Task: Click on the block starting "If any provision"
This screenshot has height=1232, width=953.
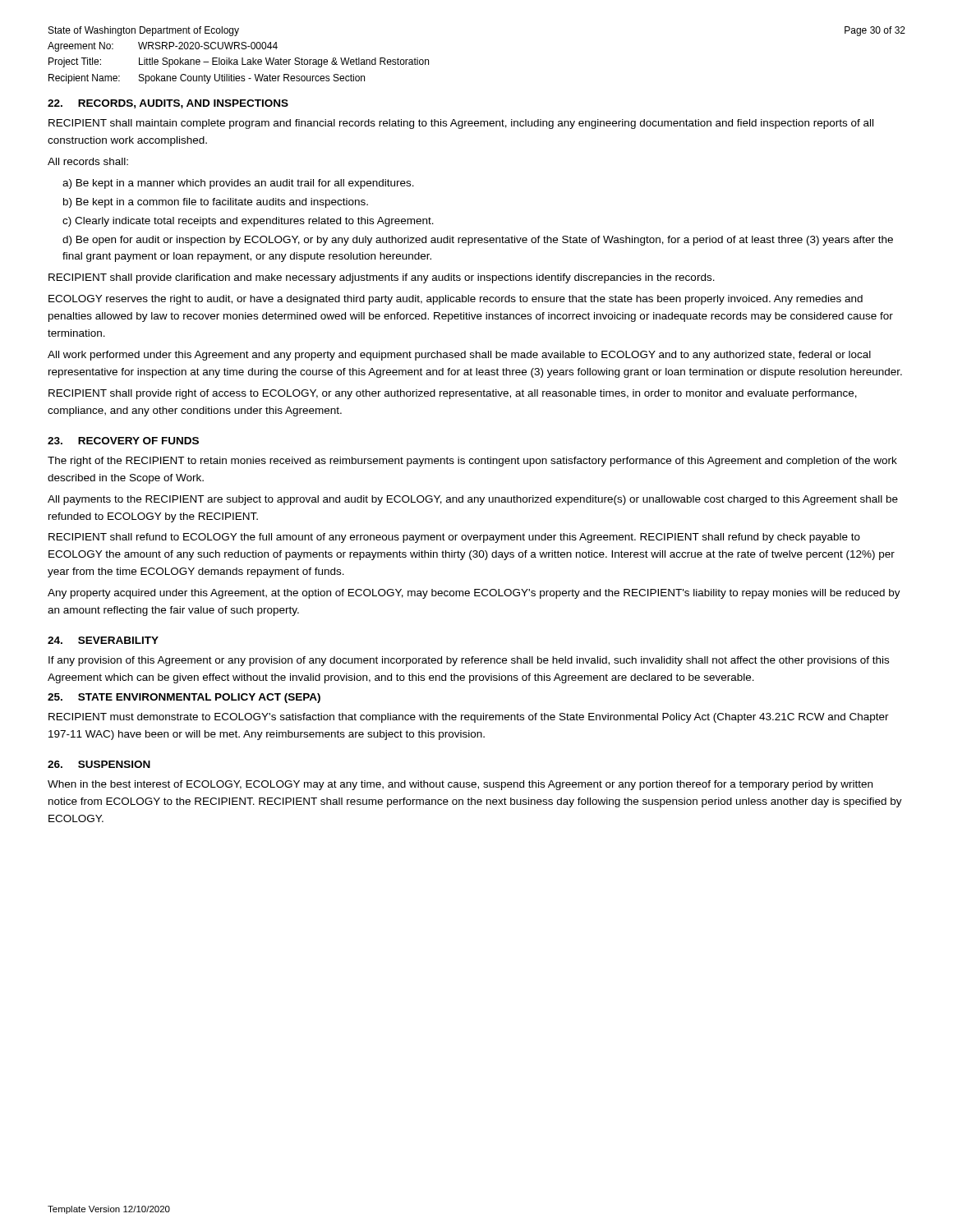Action: (476, 669)
